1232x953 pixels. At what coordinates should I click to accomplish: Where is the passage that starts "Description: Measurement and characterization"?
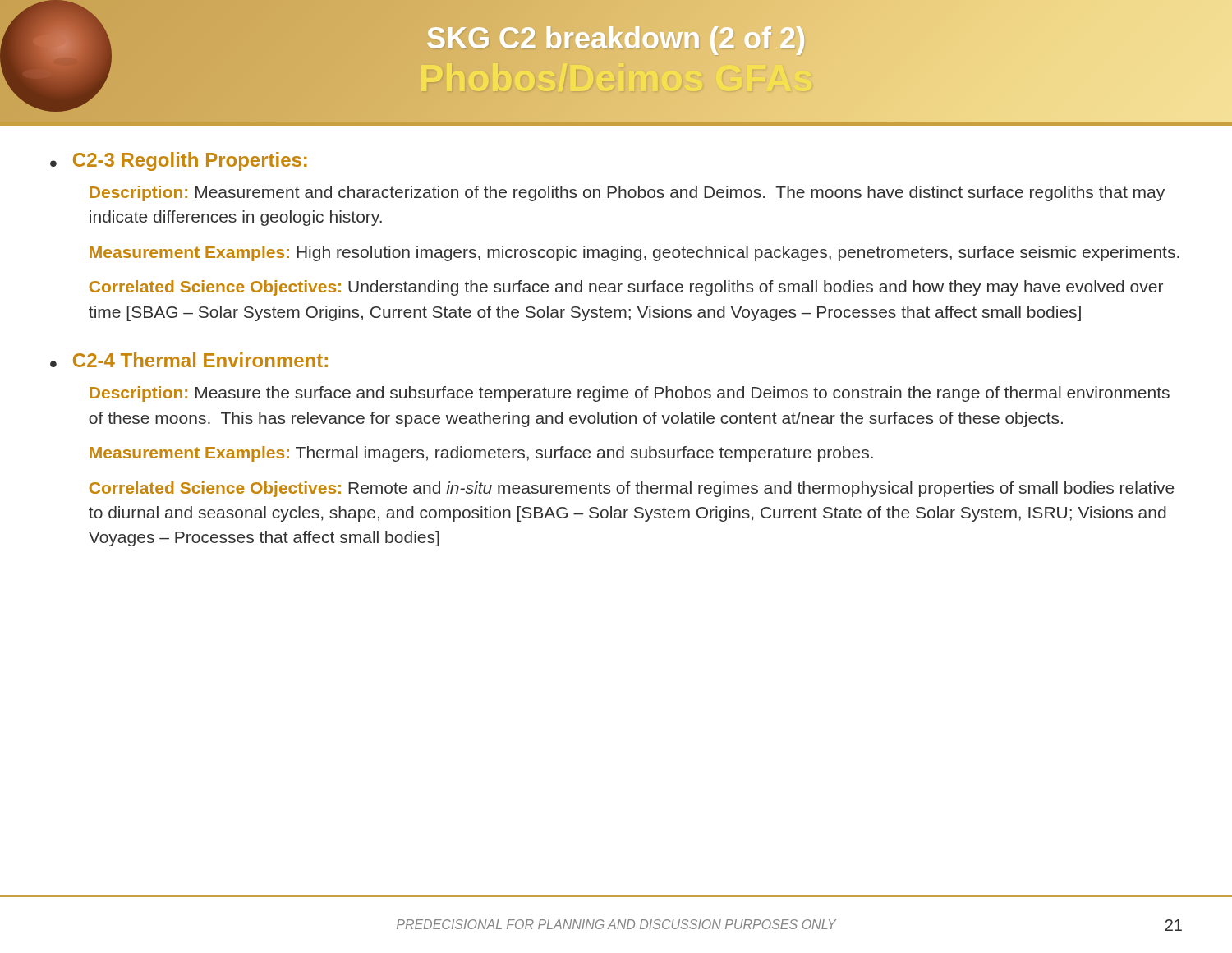coord(627,204)
